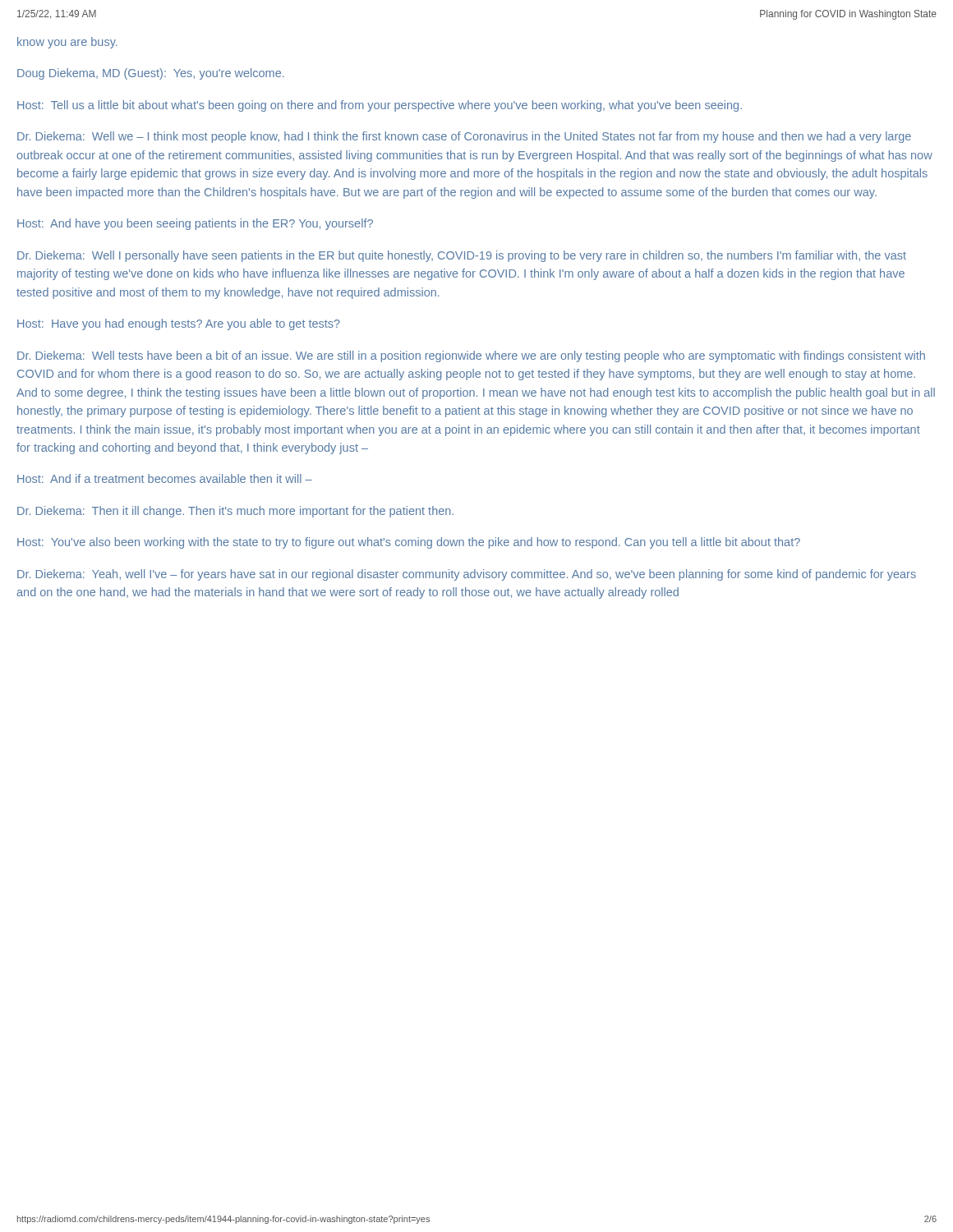Locate the block starting "Doug Diekema, MD (Guest): Yes, you're welcome."
Viewport: 953px width, 1232px height.
pyautogui.click(x=151, y=73)
